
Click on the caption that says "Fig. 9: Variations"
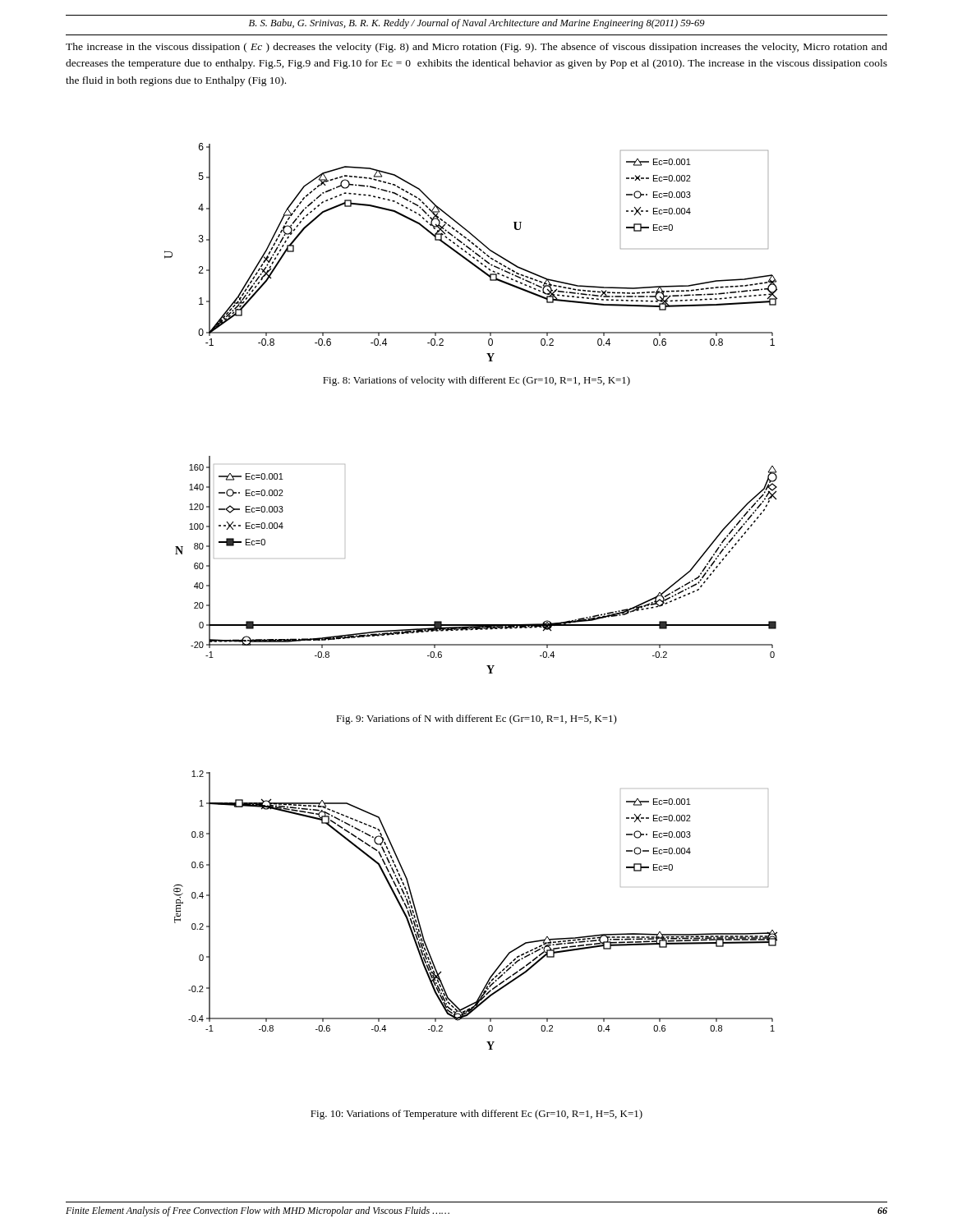tap(476, 718)
